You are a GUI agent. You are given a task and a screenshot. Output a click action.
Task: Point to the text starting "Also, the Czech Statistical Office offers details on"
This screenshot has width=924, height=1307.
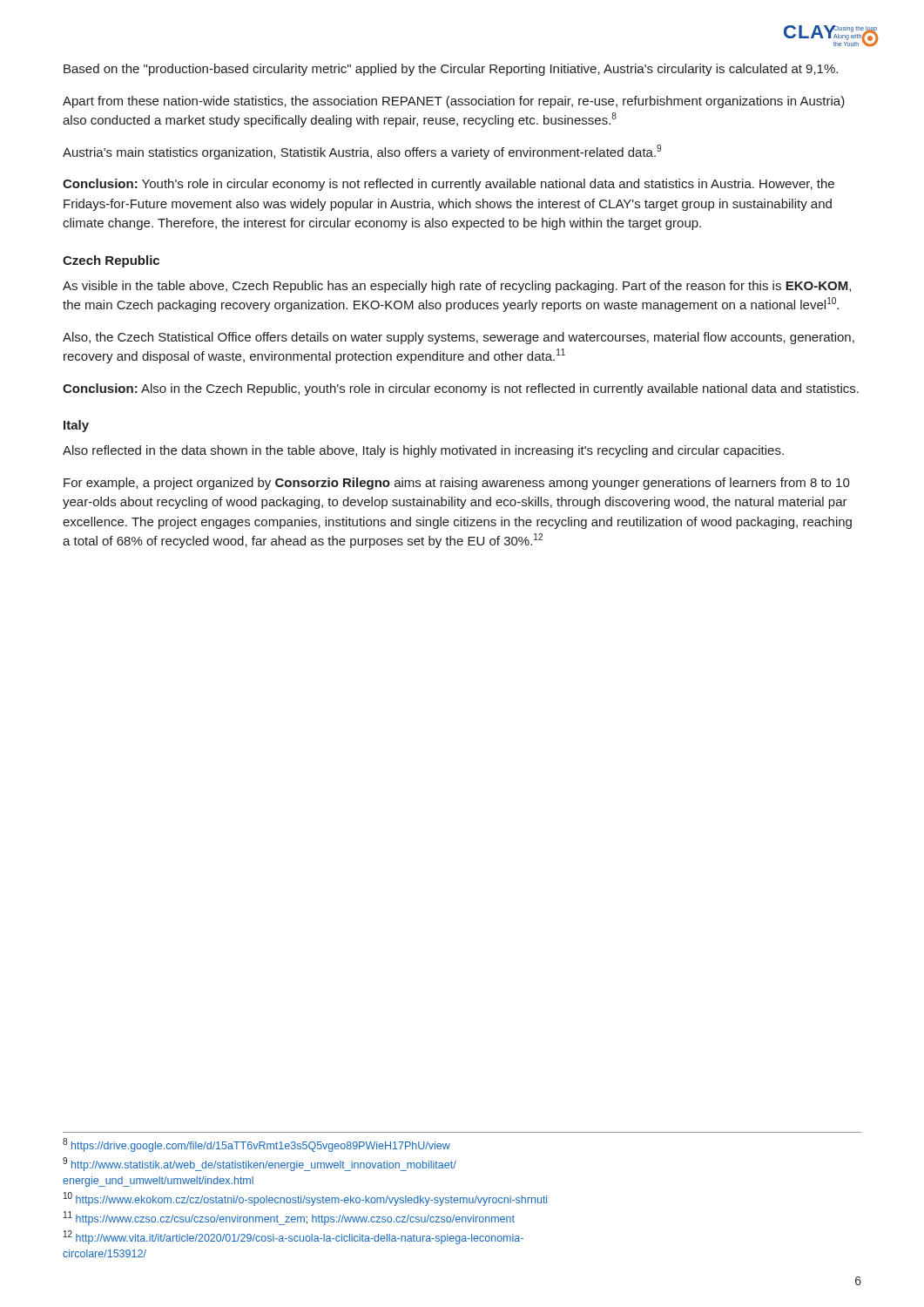click(462, 347)
